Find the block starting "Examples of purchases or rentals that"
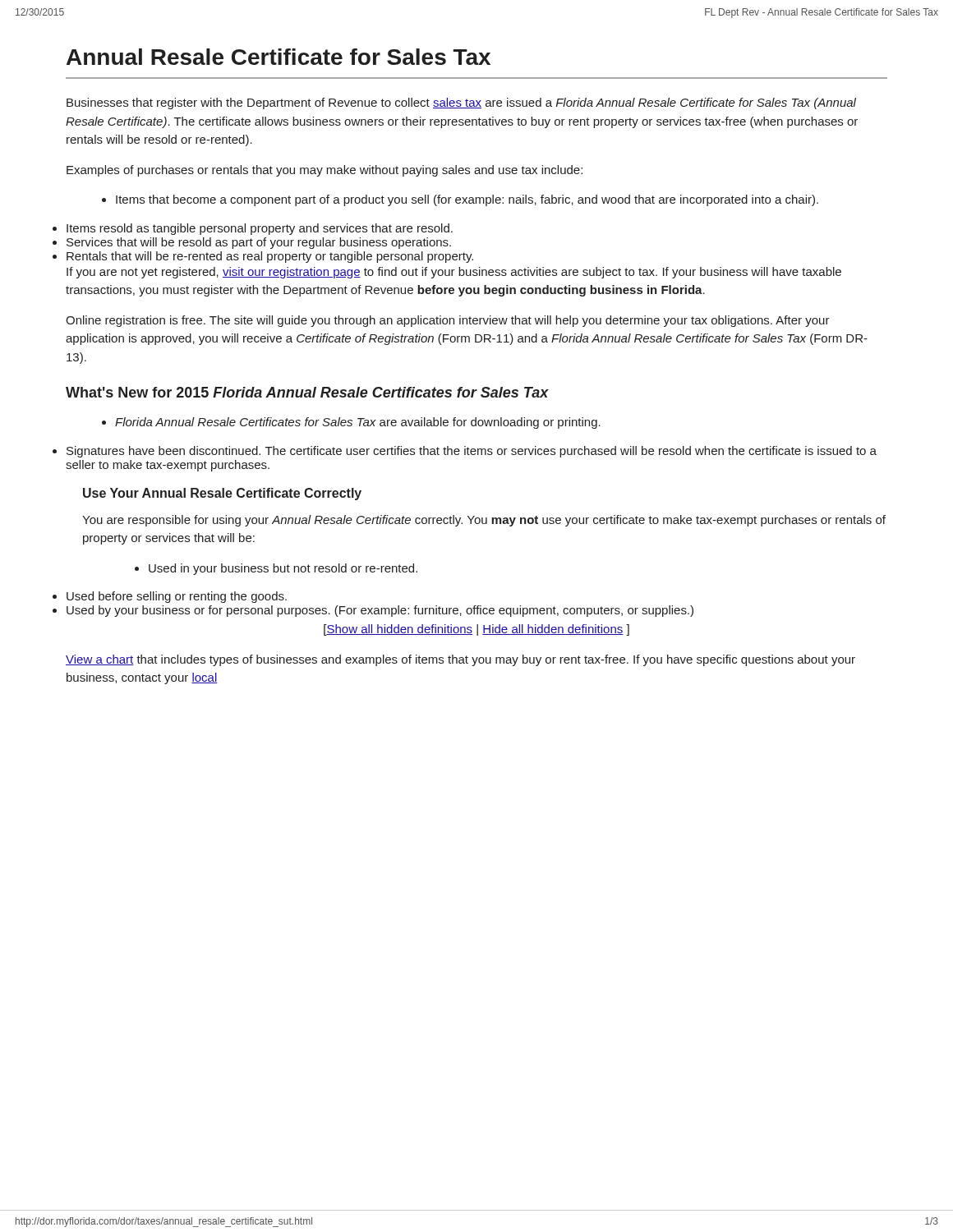This screenshot has height=1232, width=953. 476,170
